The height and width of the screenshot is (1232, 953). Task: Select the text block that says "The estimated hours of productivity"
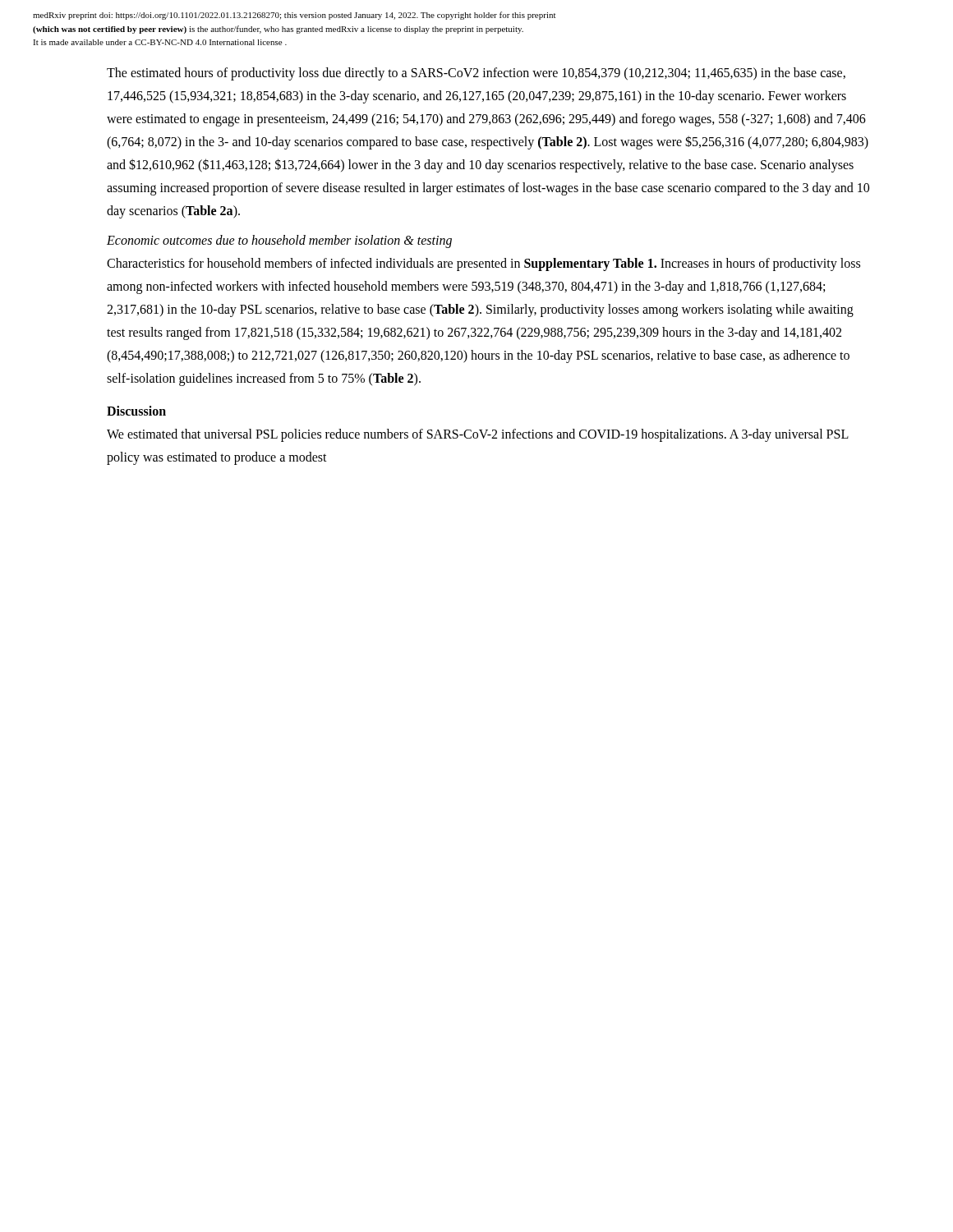click(488, 142)
